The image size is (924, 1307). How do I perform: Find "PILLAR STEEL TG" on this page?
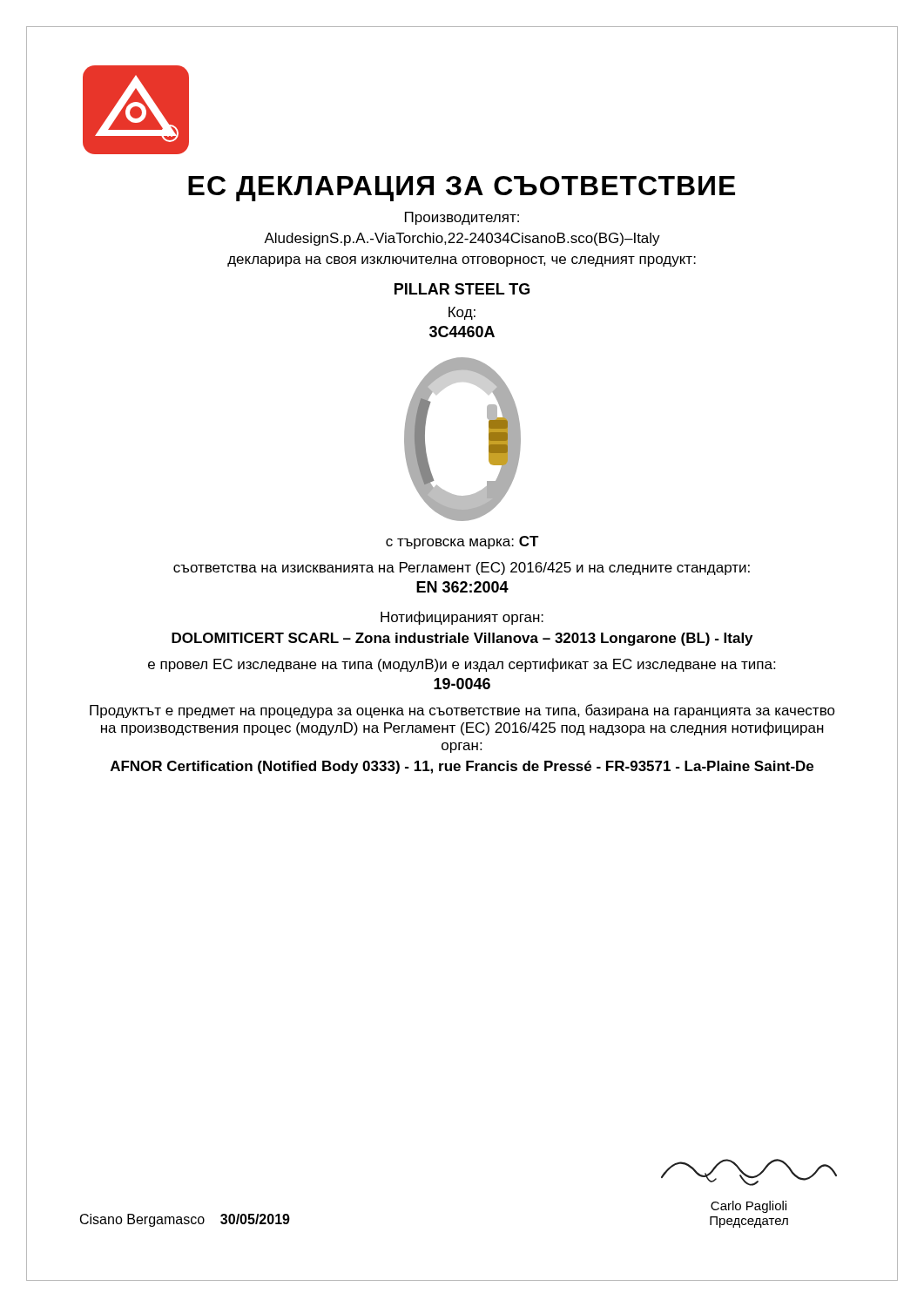click(462, 289)
